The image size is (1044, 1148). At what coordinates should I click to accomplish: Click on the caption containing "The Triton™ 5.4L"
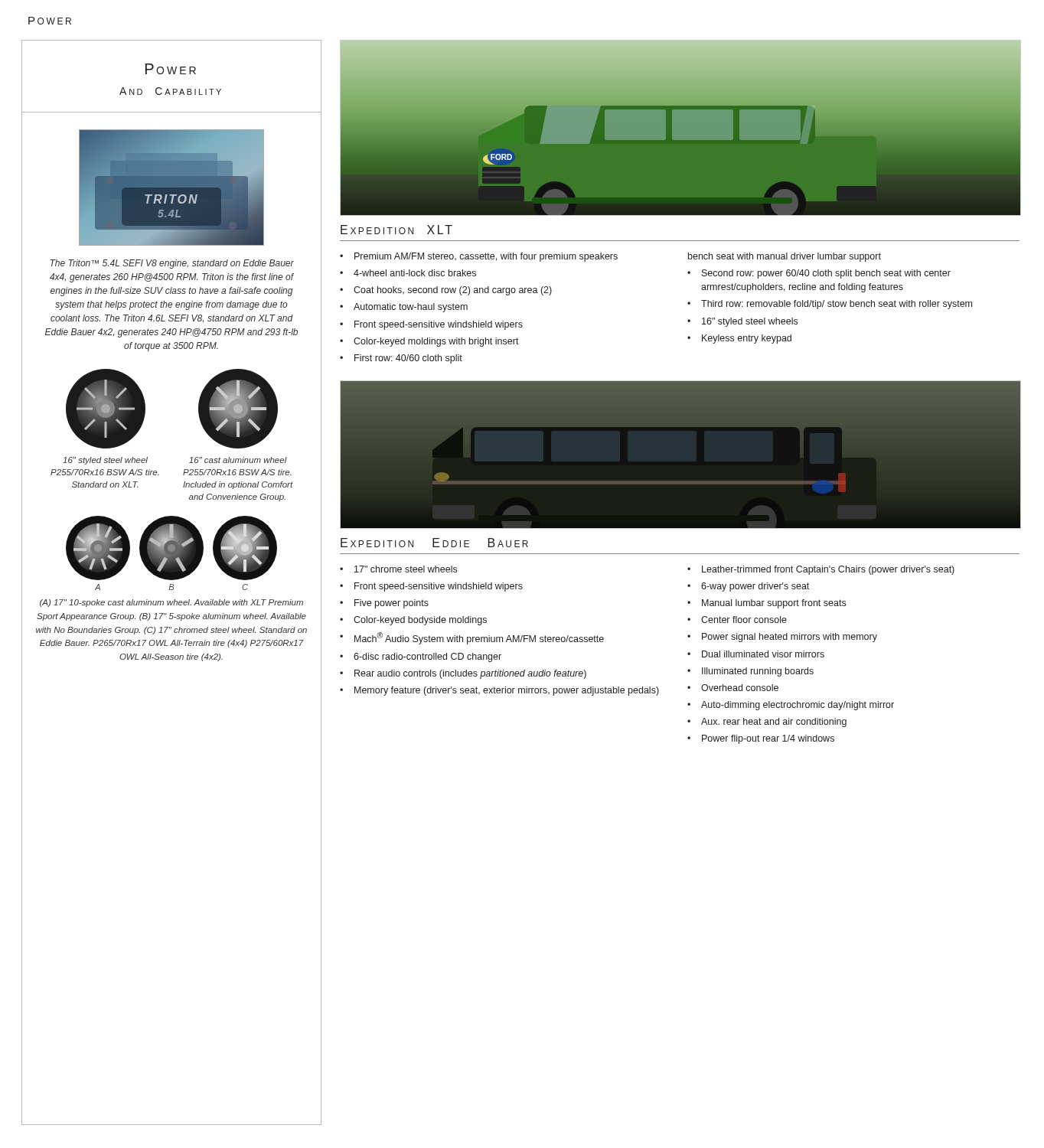[x=171, y=304]
